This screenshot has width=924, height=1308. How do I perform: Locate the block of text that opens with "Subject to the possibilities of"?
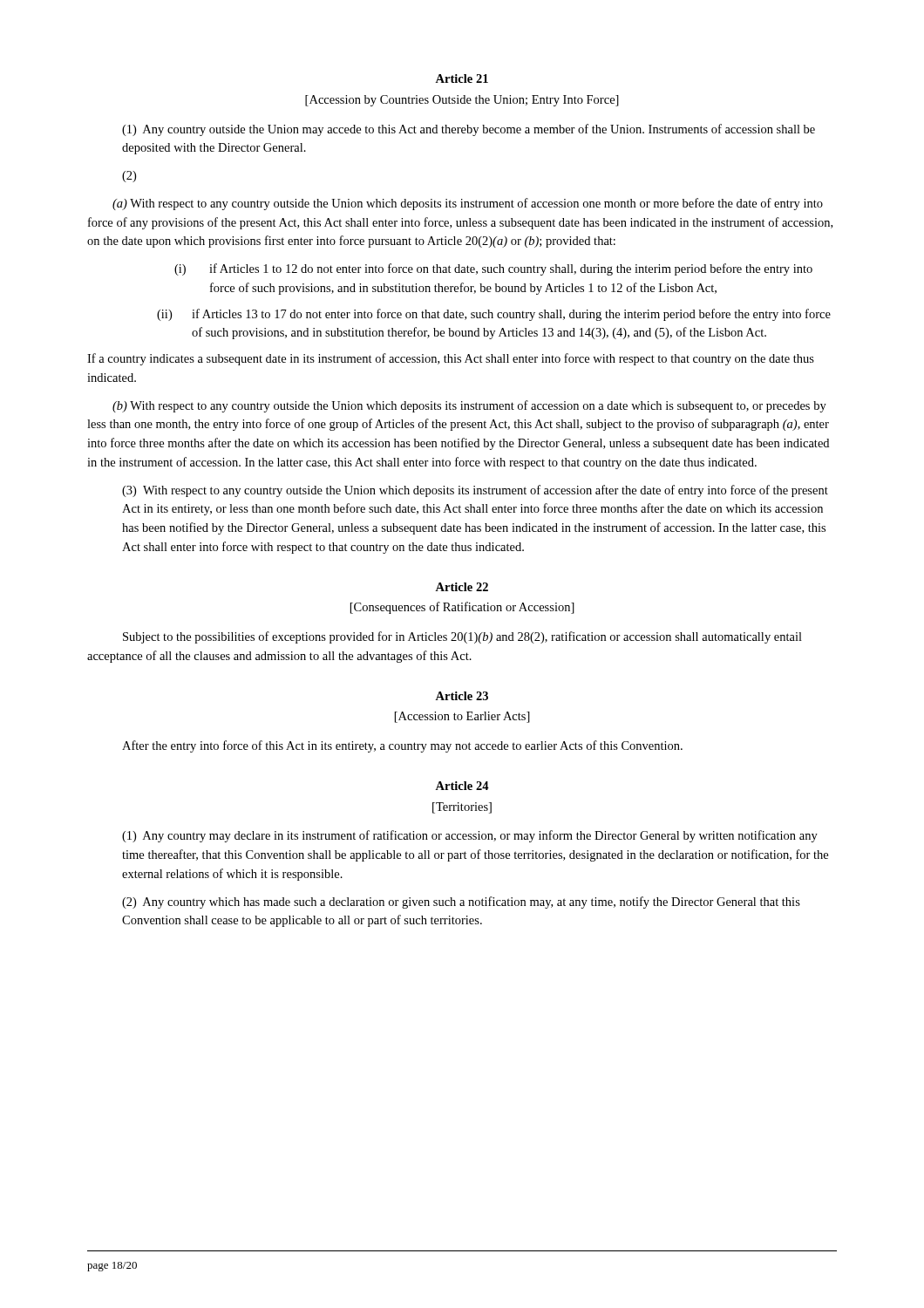tap(445, 646)
